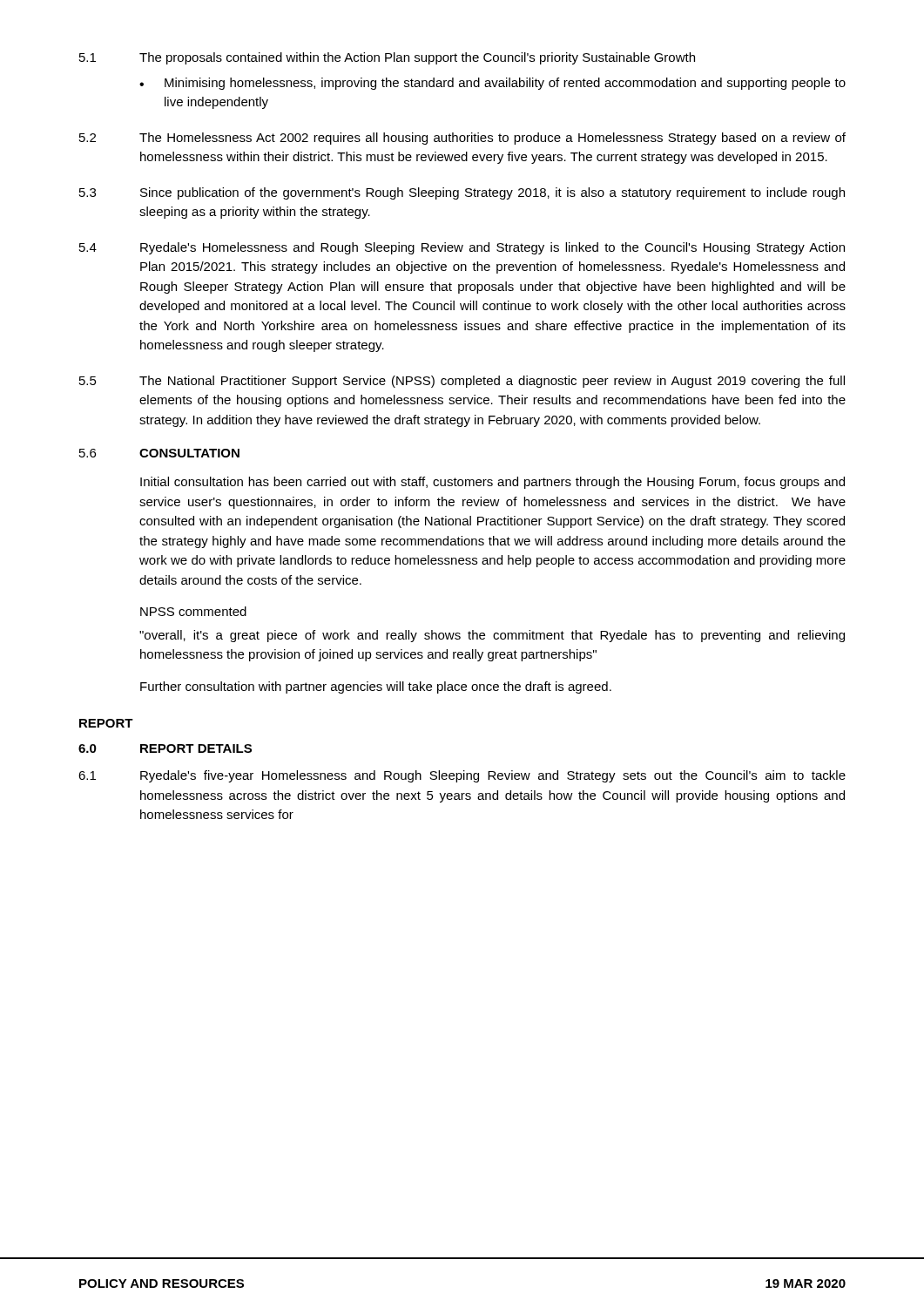924x1307 pixels.
Task: Click on the list item that reads "6.1 Ryedale's five-year Homelessness and Rough Sleeping Review"
Action: [462, 795]
